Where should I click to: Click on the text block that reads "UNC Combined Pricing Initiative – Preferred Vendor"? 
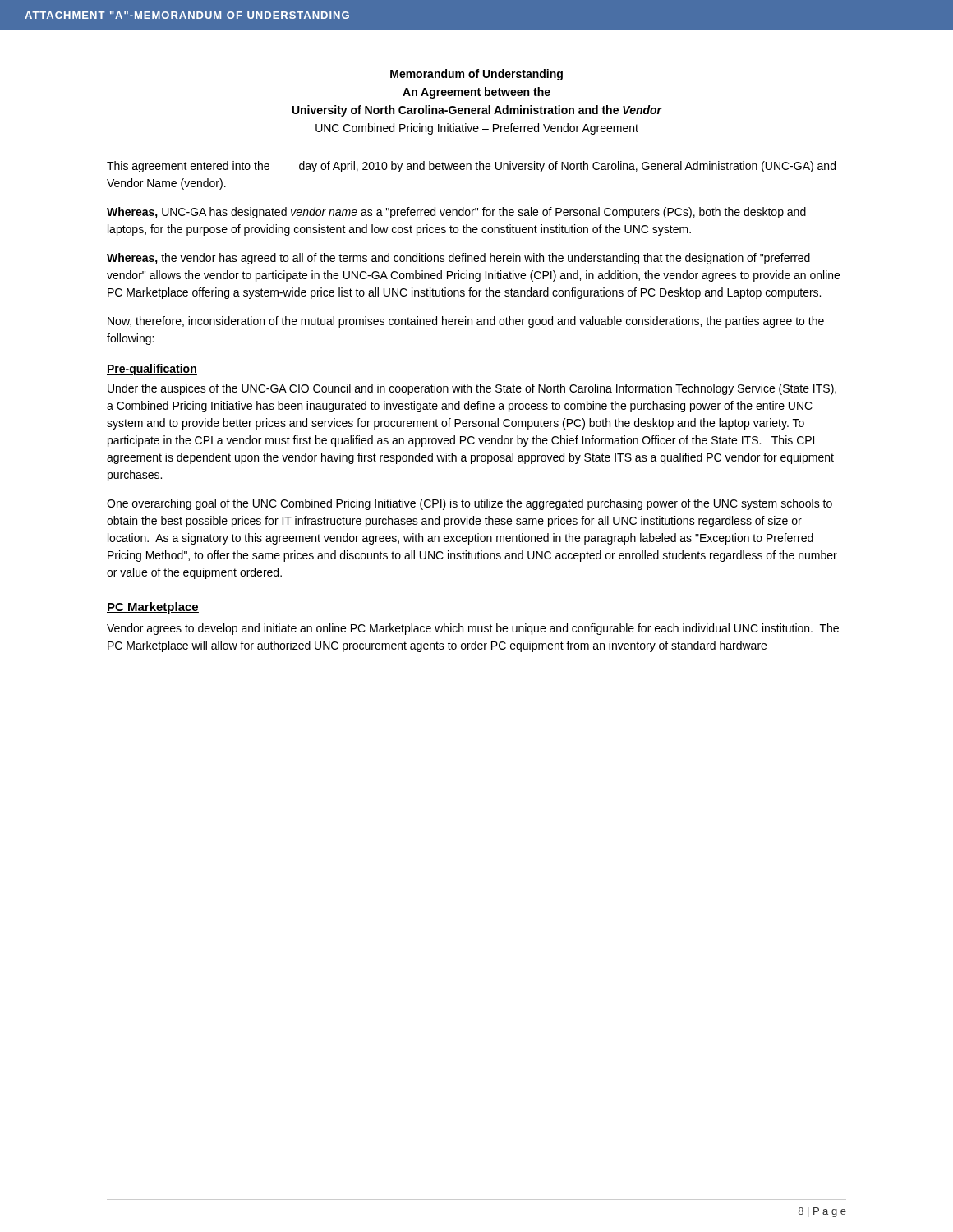click(476, 128)
